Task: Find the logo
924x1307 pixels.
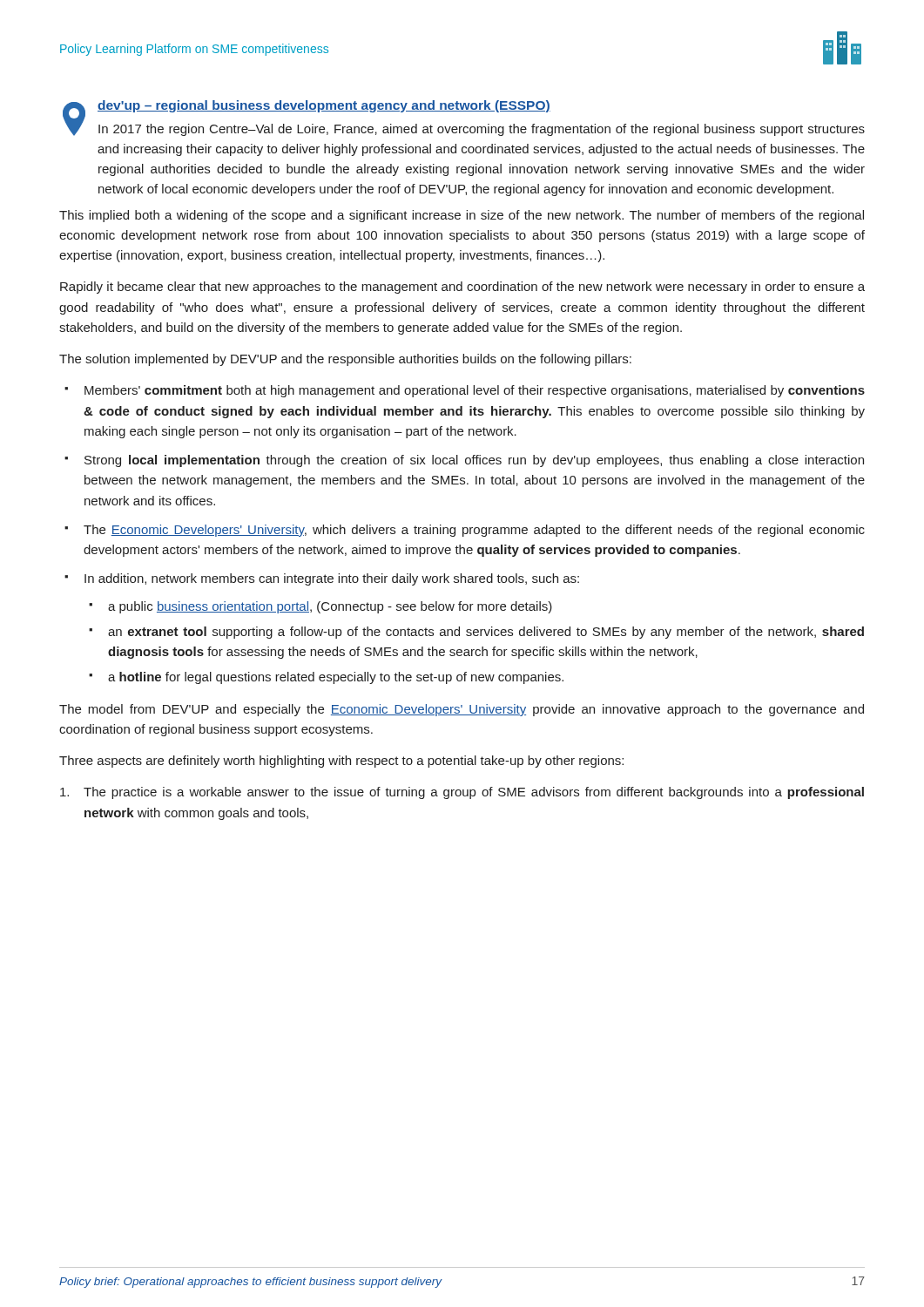Action: [x=842, y=48]
